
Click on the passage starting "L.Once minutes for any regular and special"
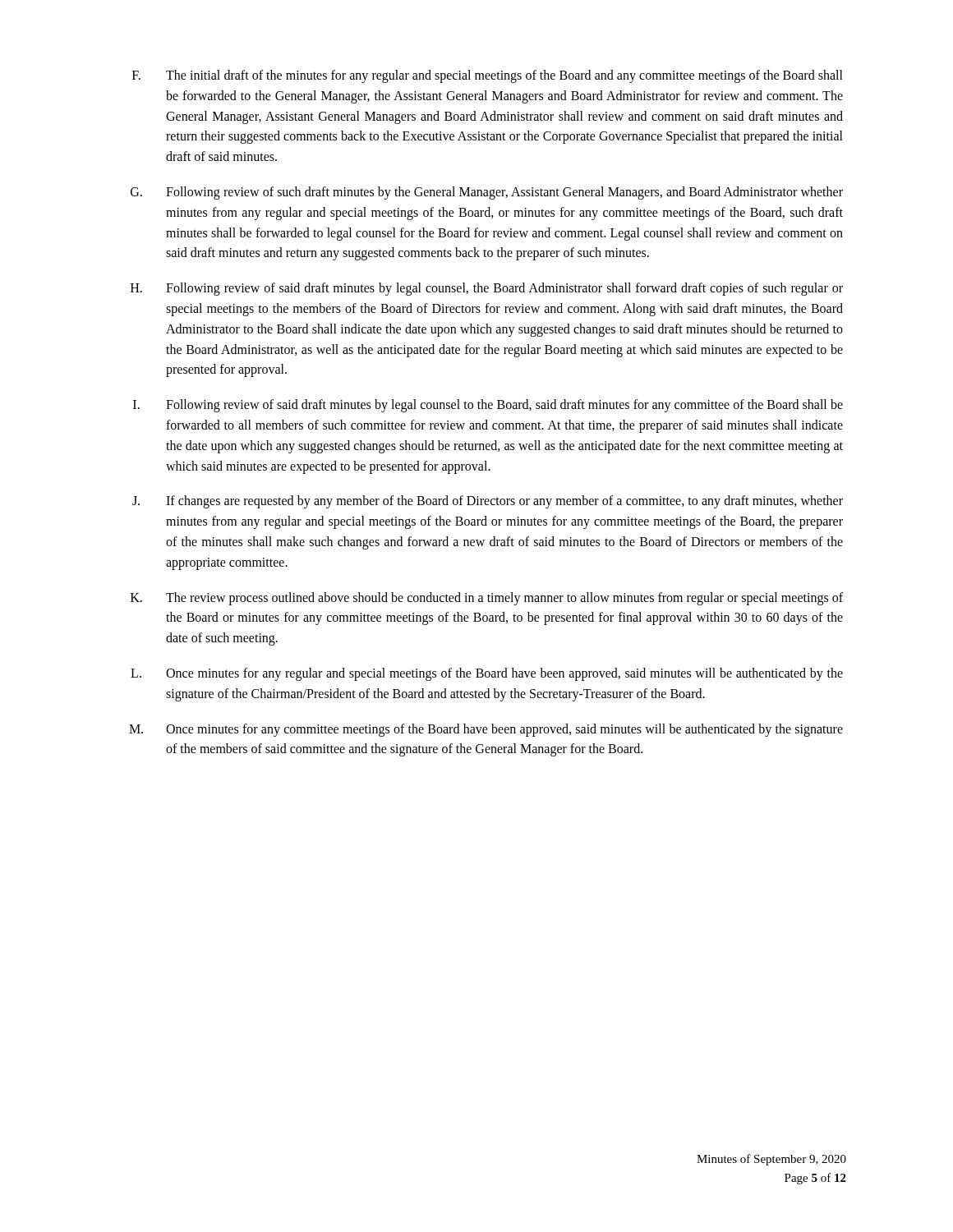pyautogui.click(x=475, y=684)
